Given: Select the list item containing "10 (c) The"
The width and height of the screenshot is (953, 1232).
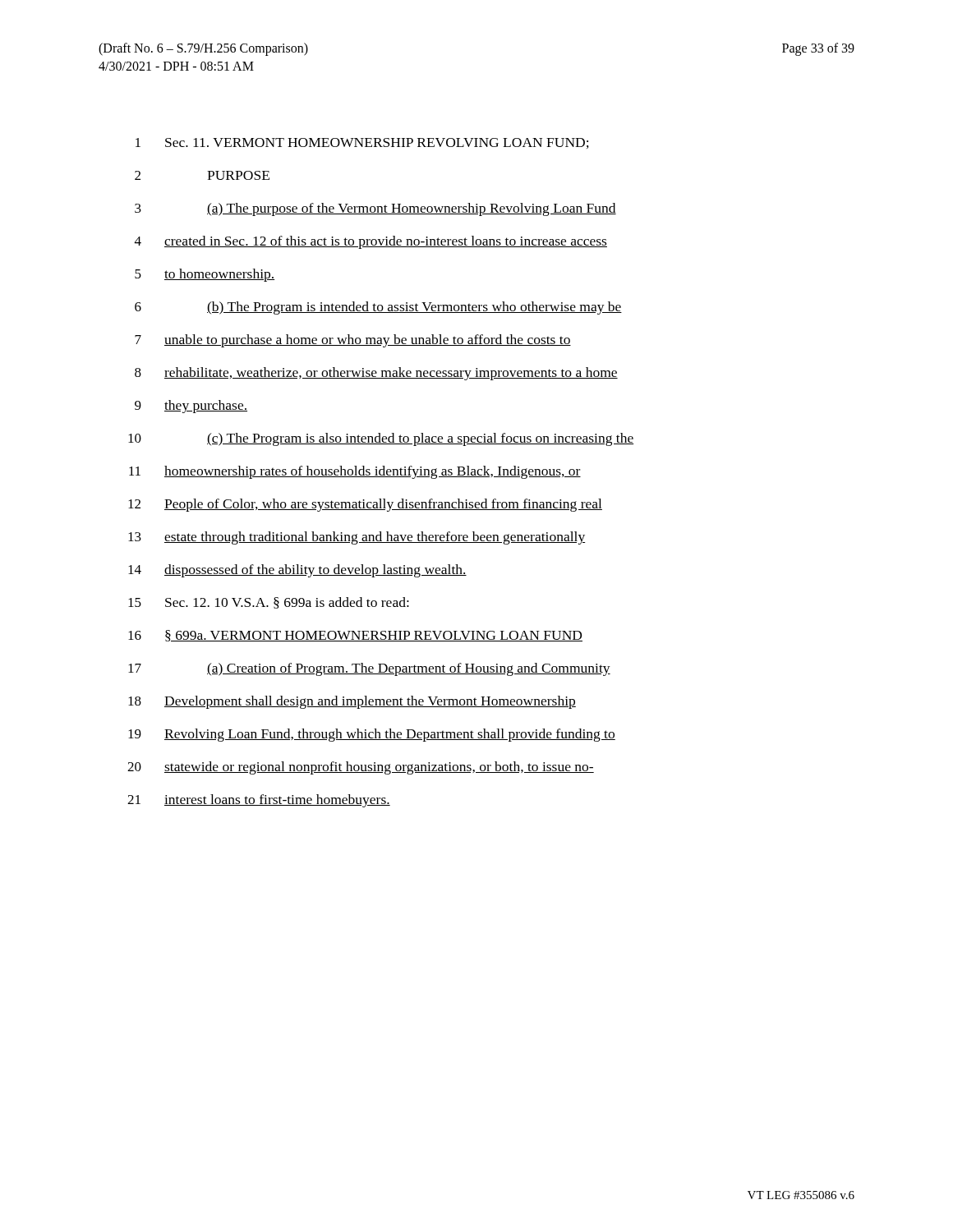Looking at the screenshot, I should 476,438.
